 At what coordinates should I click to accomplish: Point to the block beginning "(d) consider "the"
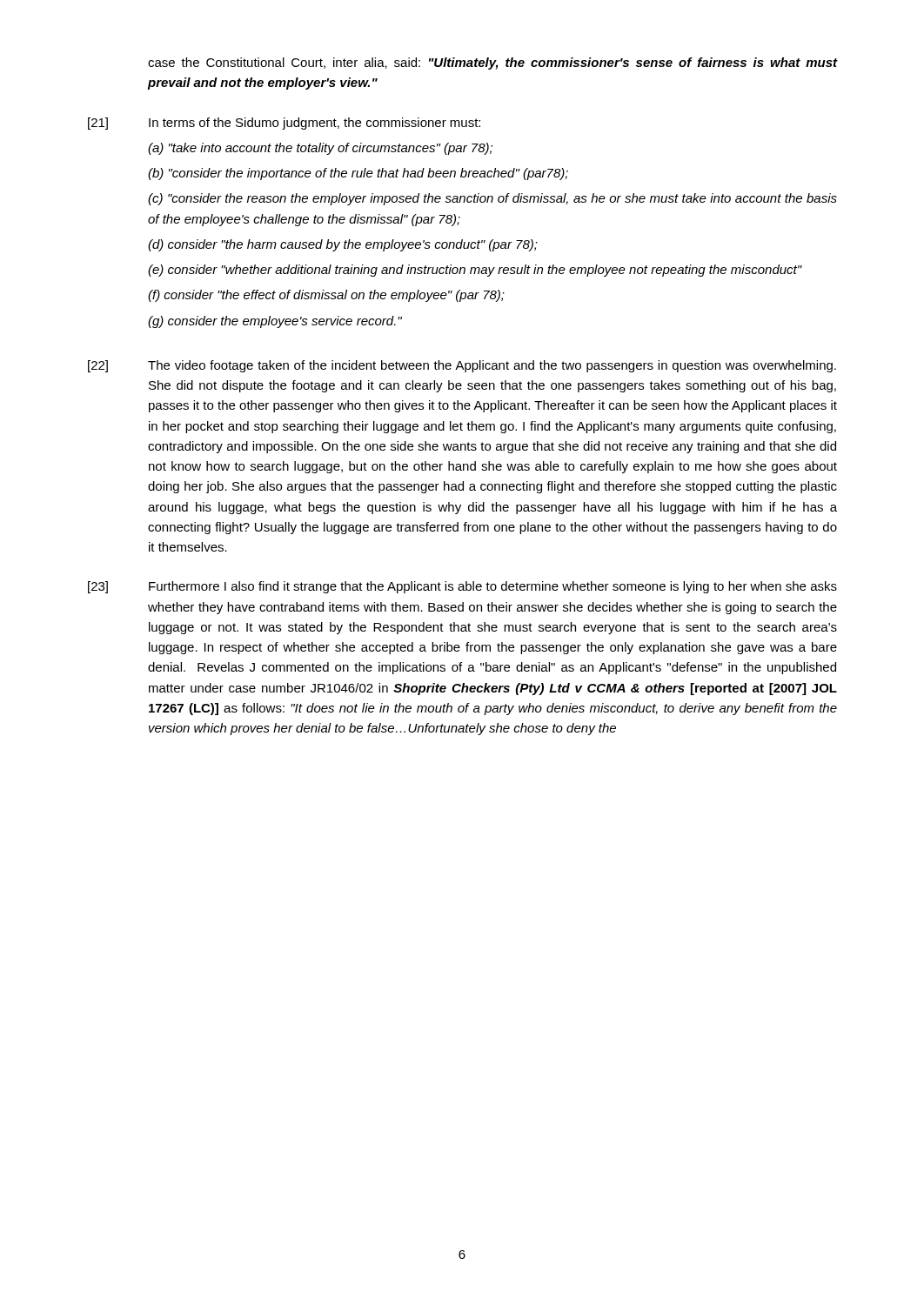click(343, 244)
